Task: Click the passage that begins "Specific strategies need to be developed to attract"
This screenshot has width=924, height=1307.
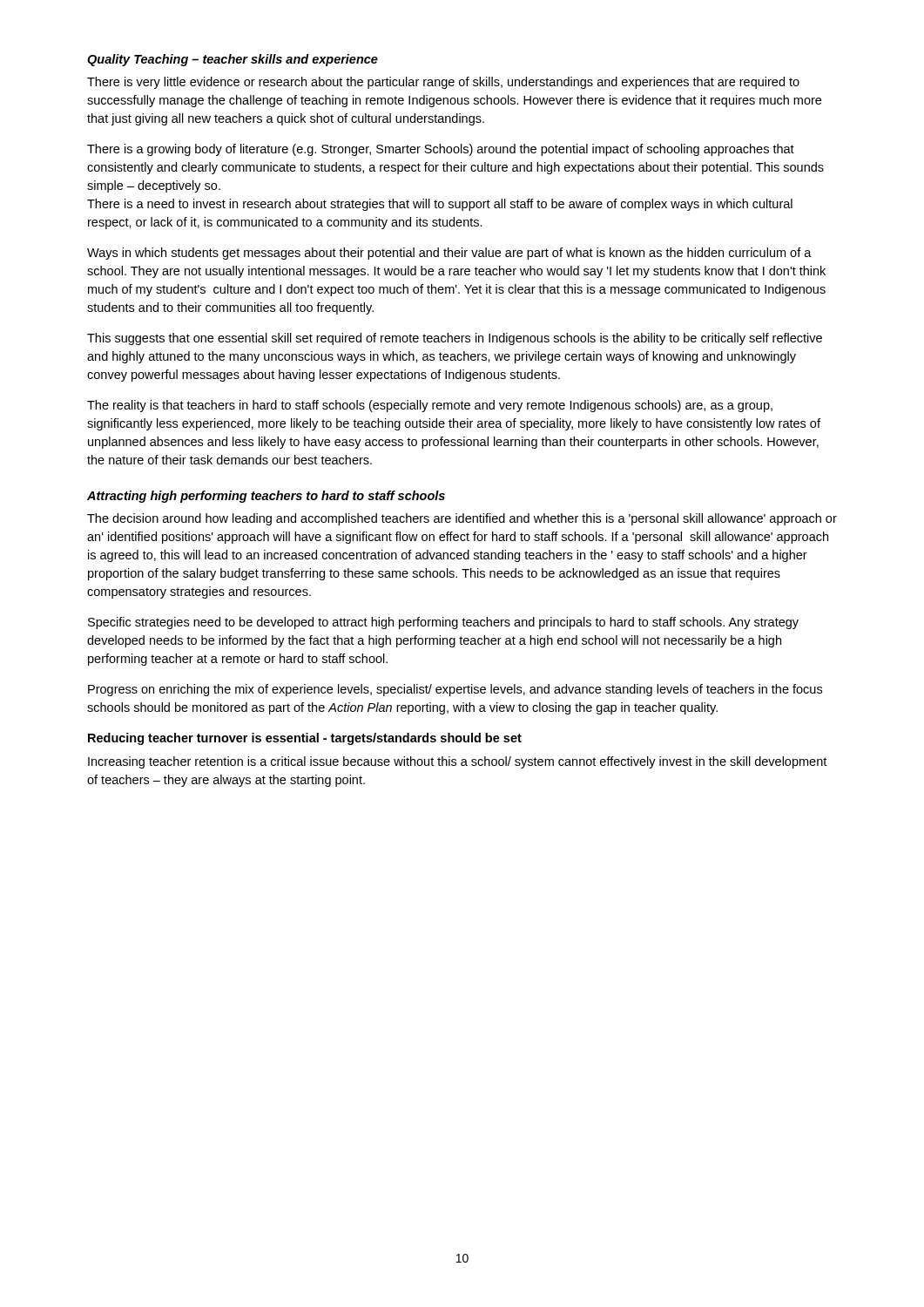Action: click(x=462, y=641)
